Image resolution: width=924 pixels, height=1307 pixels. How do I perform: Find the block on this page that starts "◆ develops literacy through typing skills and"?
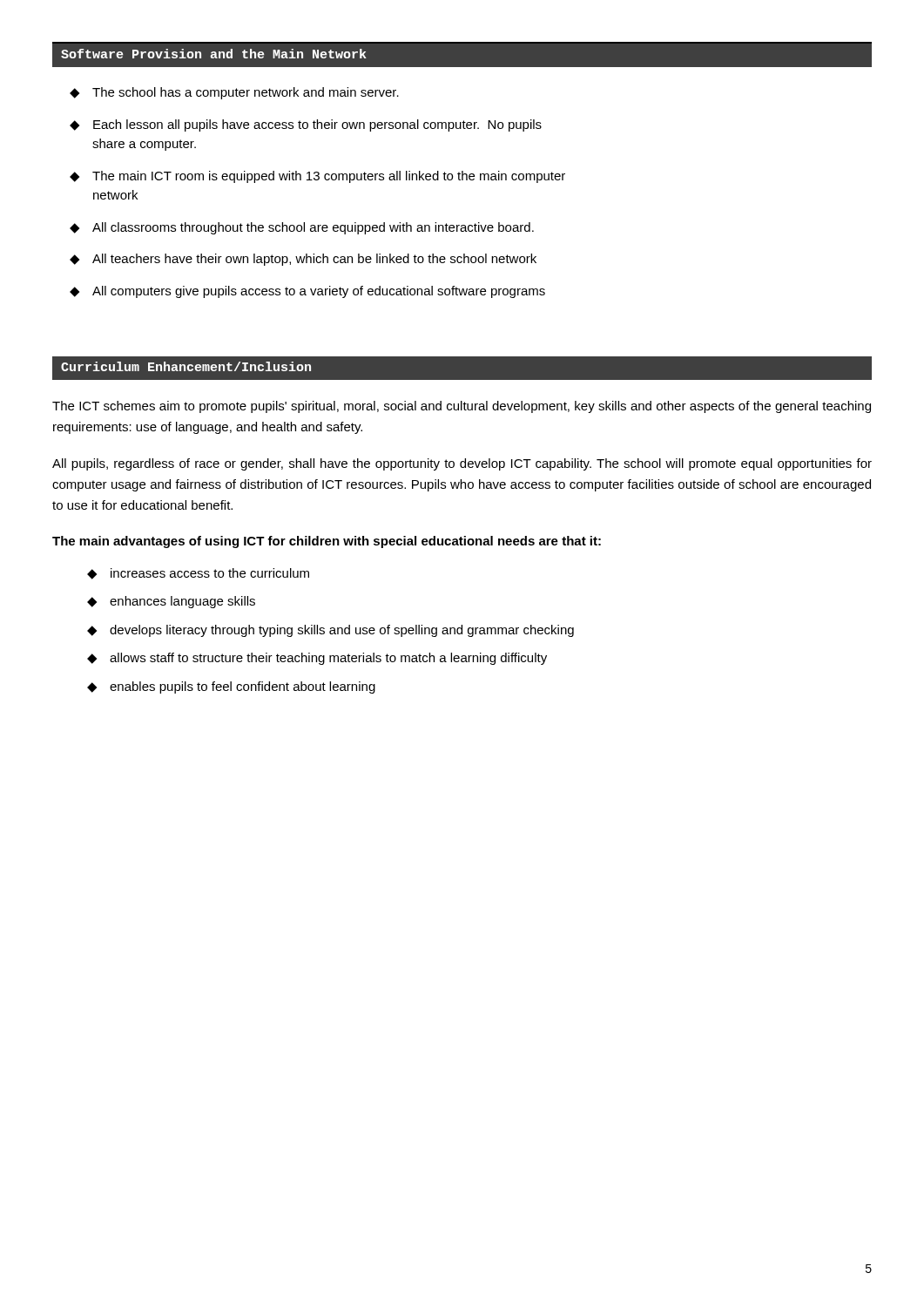(x=331, y=630)
